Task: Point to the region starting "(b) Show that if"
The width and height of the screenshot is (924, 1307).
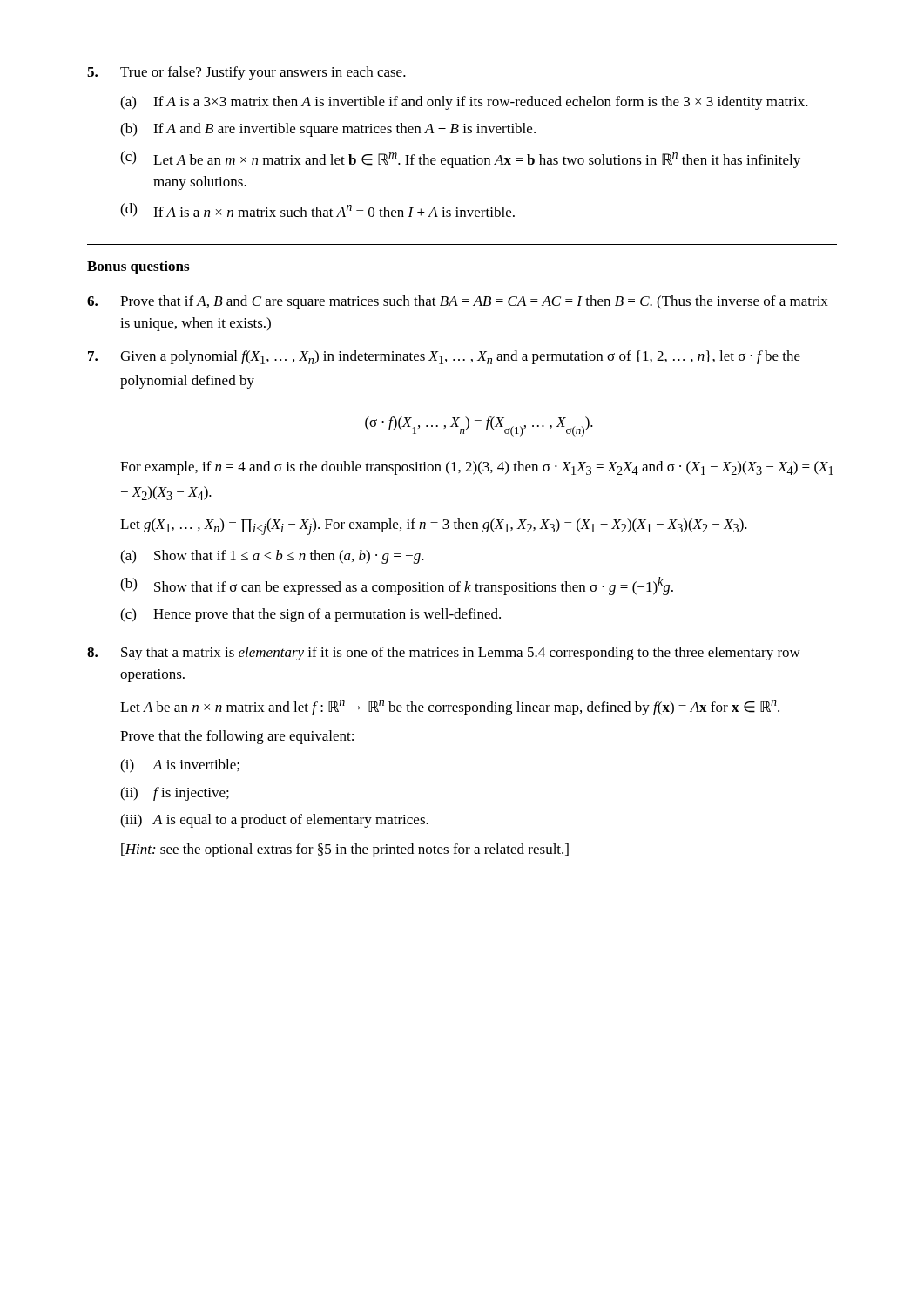Action: click(x=479, y=585)
